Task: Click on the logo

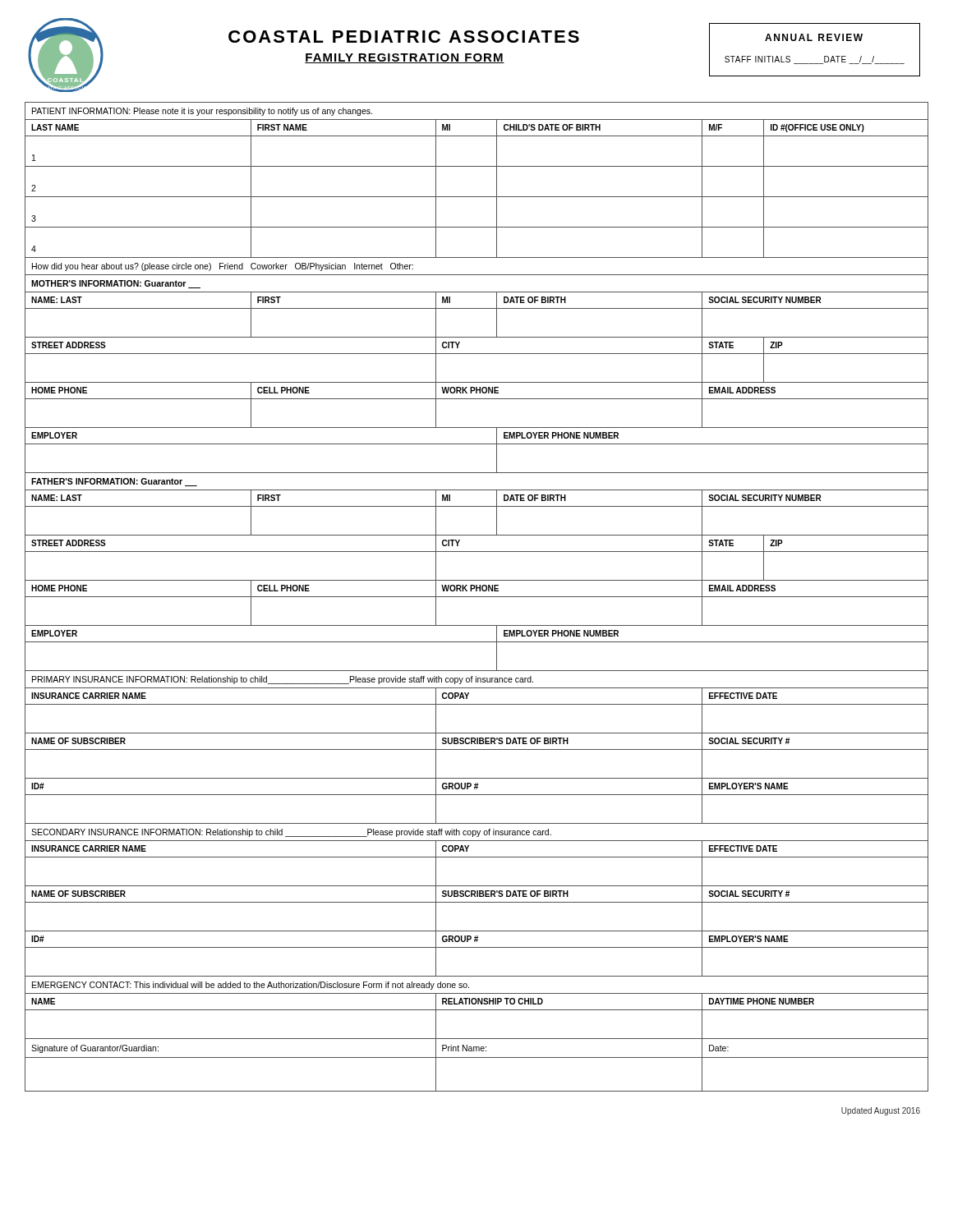Action: pos(70,56)
